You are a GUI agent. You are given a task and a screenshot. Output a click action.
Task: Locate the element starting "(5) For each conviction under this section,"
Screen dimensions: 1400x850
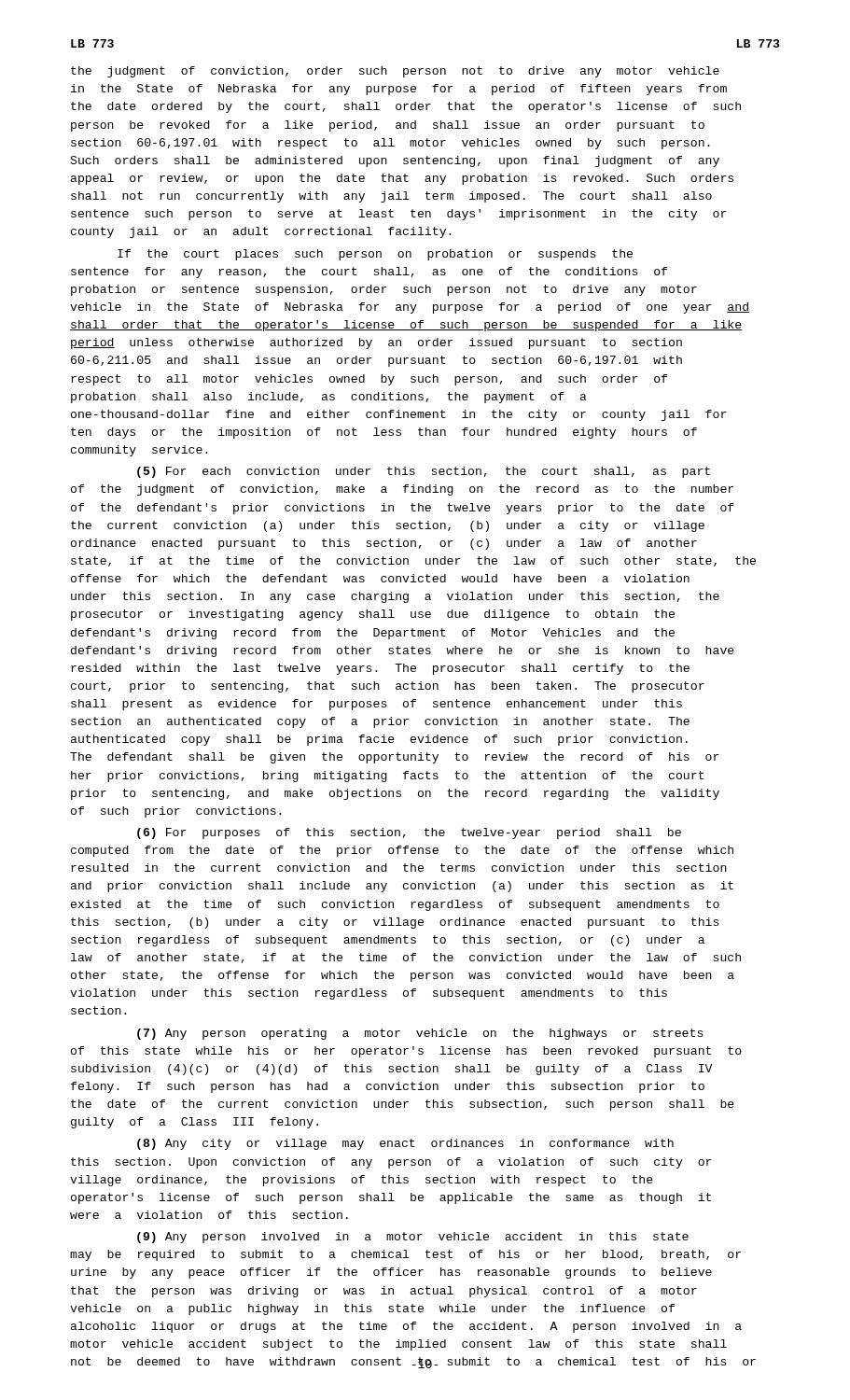425,642
